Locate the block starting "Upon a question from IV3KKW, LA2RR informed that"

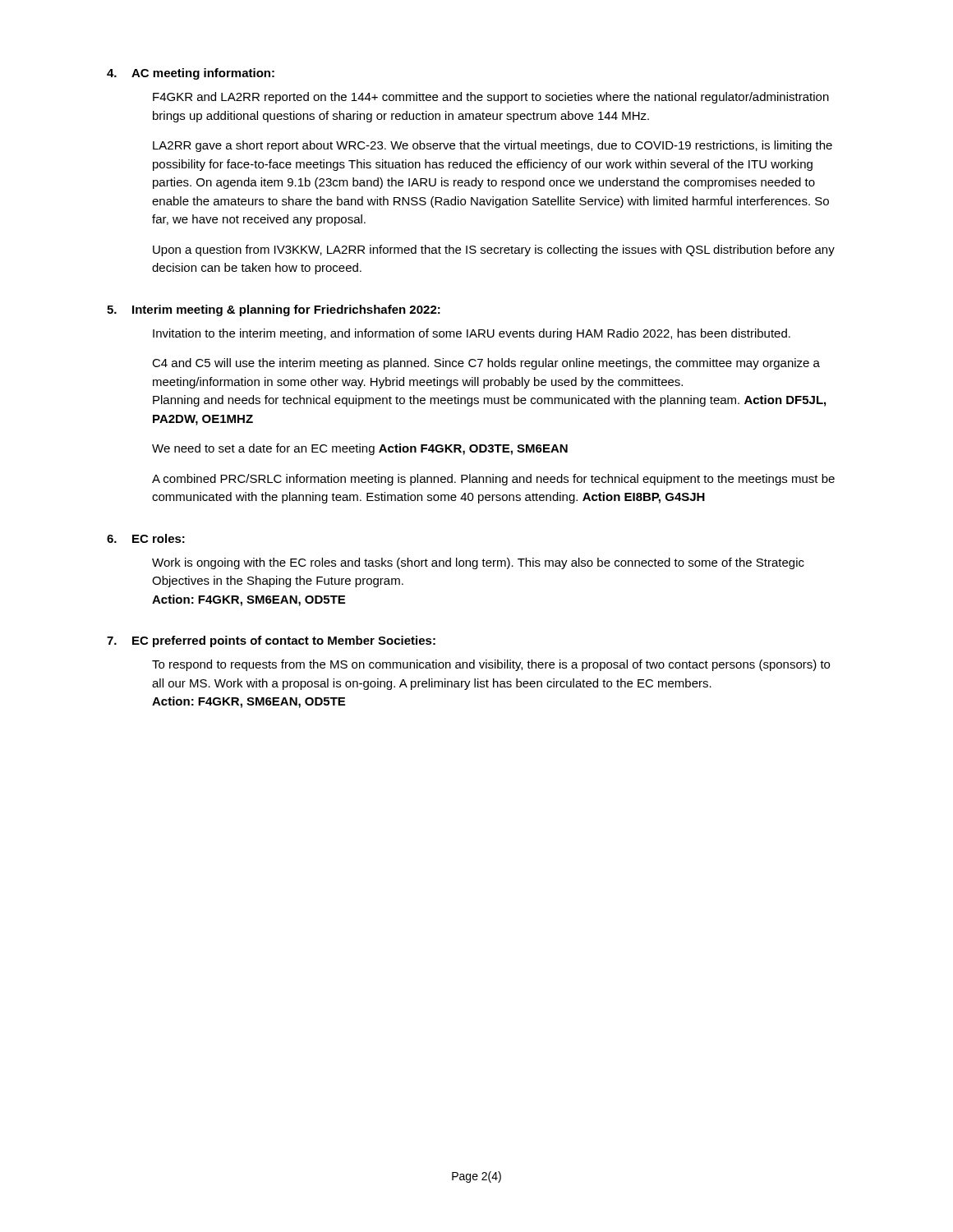point(493,258)
